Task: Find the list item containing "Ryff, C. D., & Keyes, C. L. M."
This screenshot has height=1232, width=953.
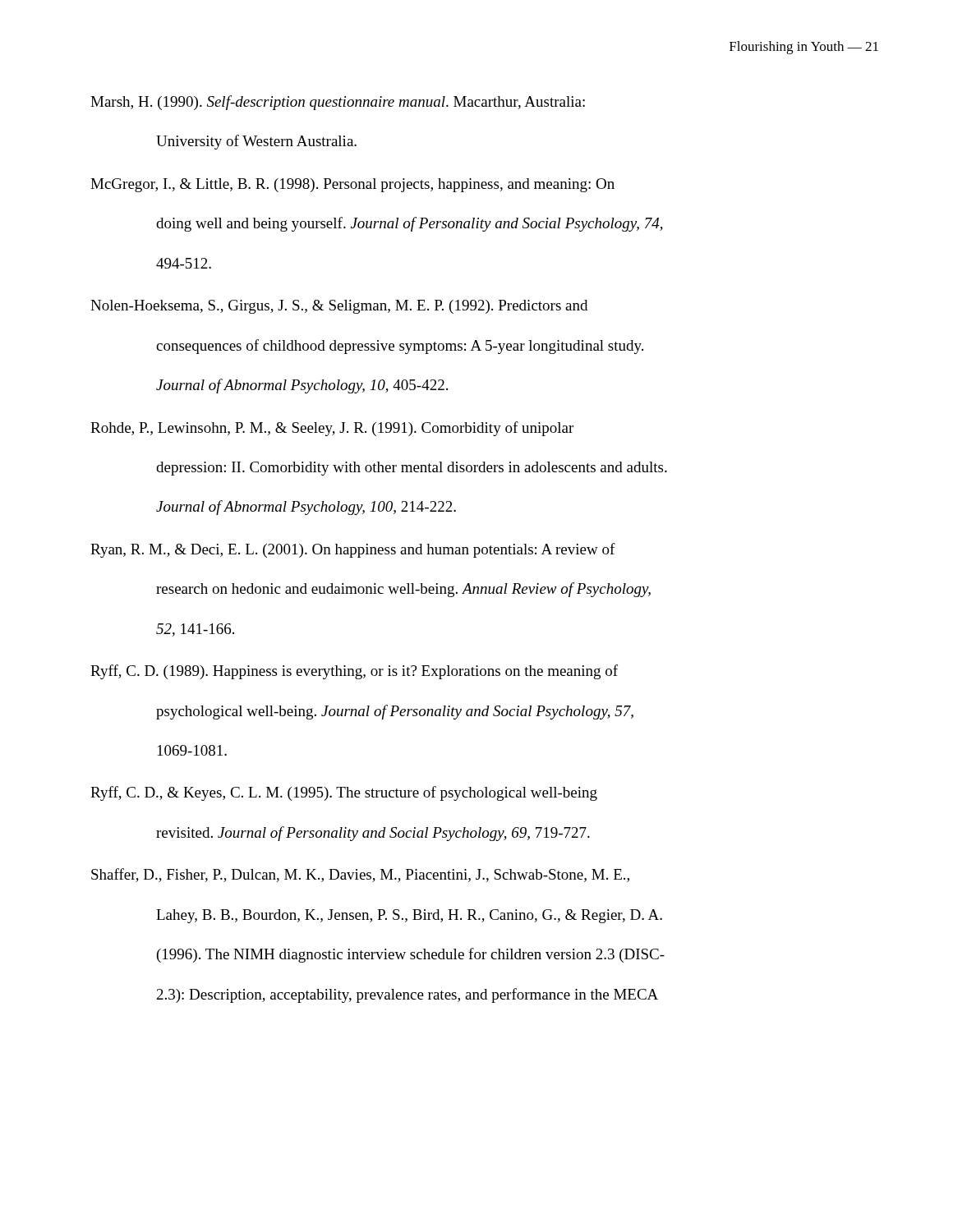Action: [344, 793]
